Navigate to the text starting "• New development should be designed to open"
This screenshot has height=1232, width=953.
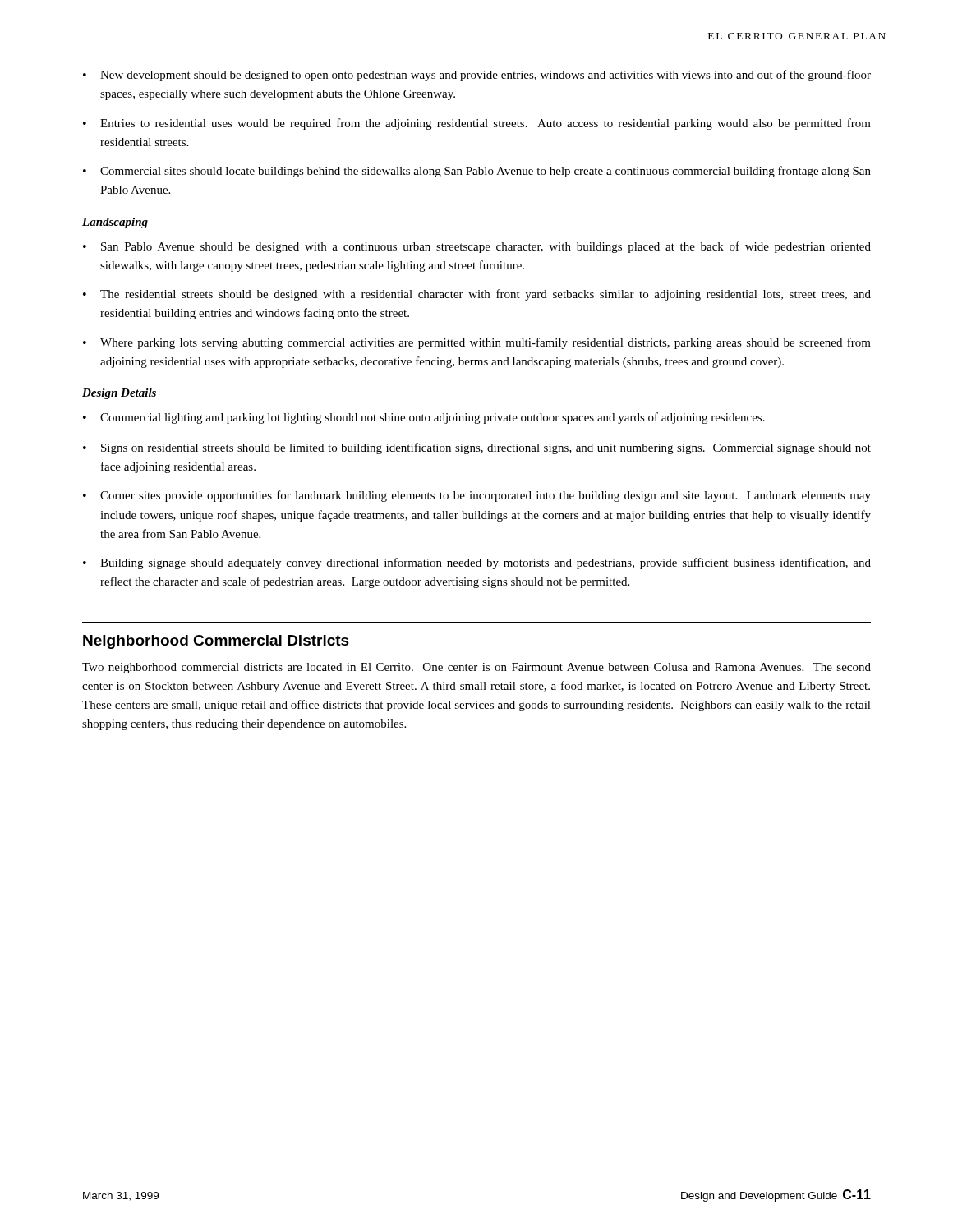point(476,85)
